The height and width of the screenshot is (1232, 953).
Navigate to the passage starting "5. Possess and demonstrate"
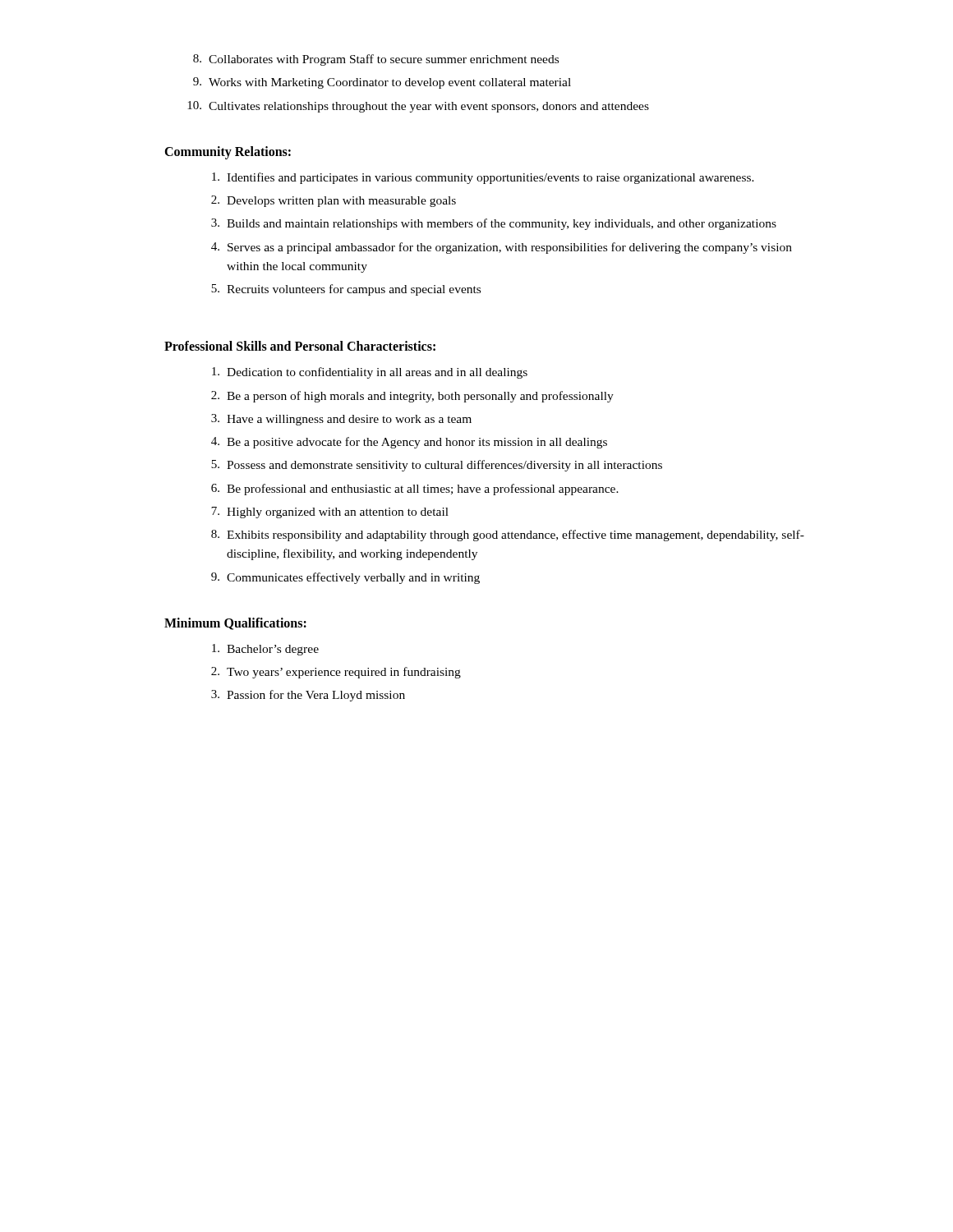tap(509, 465)
